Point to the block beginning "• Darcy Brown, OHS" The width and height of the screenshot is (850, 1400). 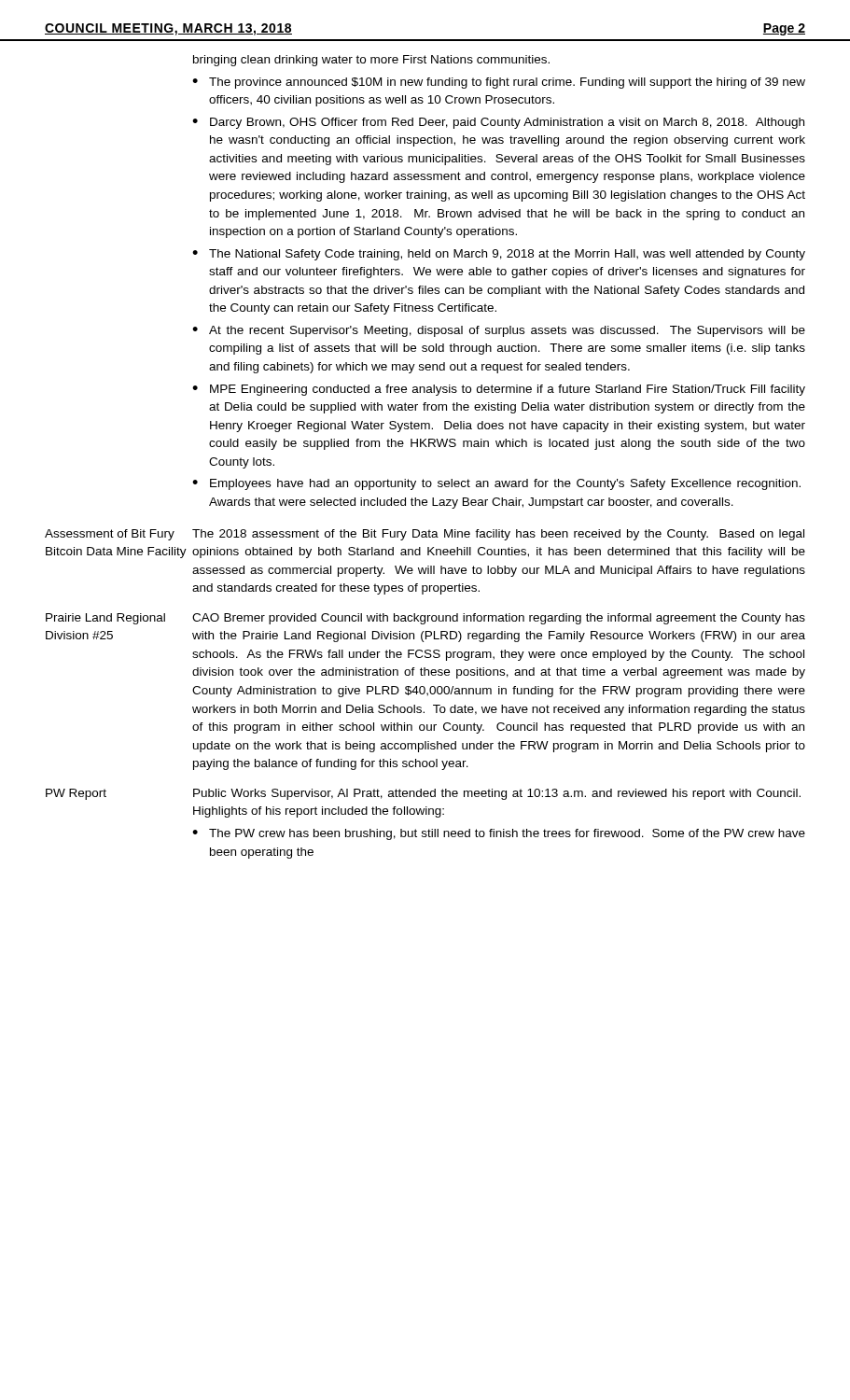click(x=499, y=177)
